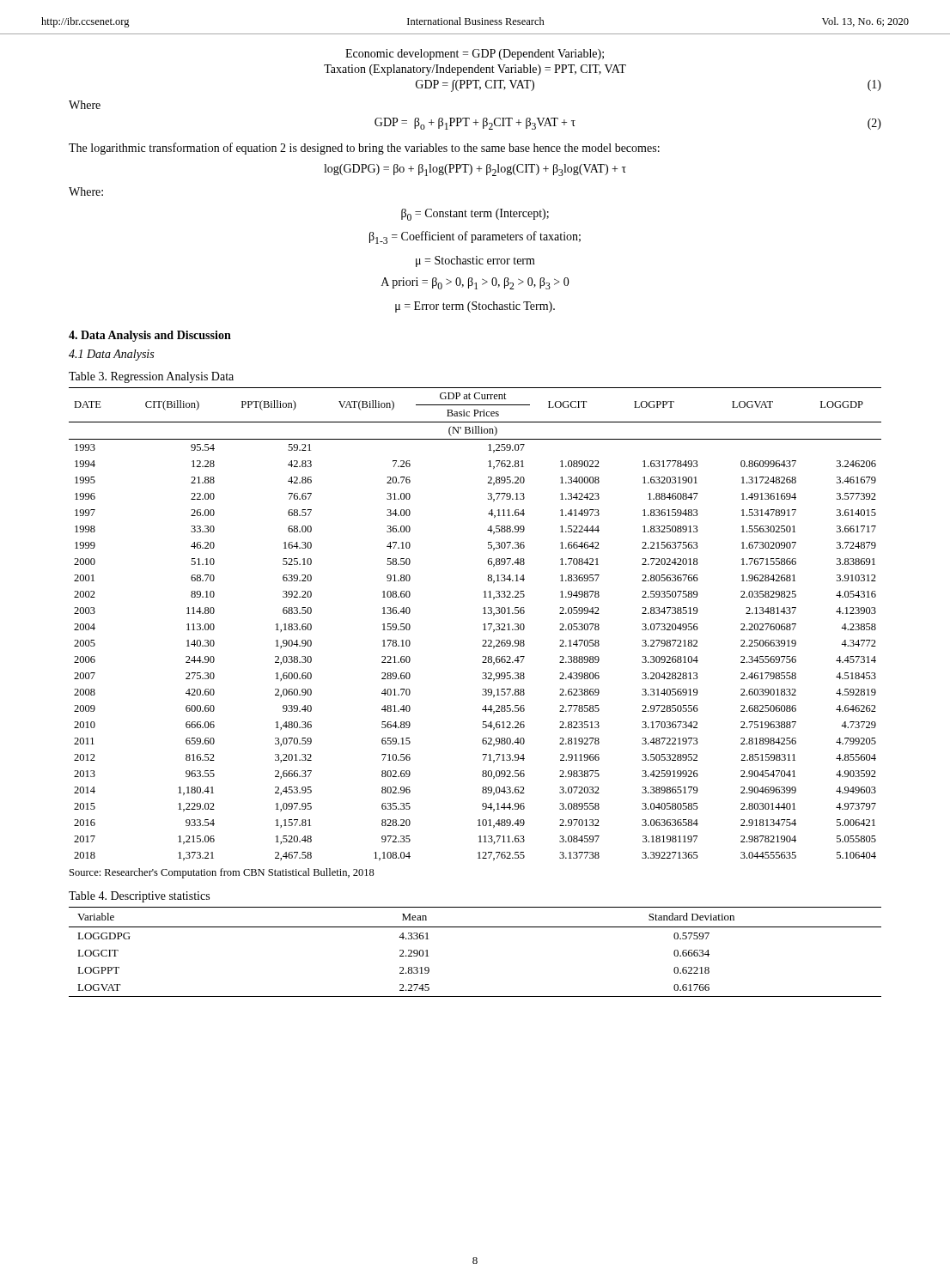Select the region starting "log(GDPG) = βo + β1log(PPT)"
This screenshot has height=1288, width=950.
pos(475,170)
